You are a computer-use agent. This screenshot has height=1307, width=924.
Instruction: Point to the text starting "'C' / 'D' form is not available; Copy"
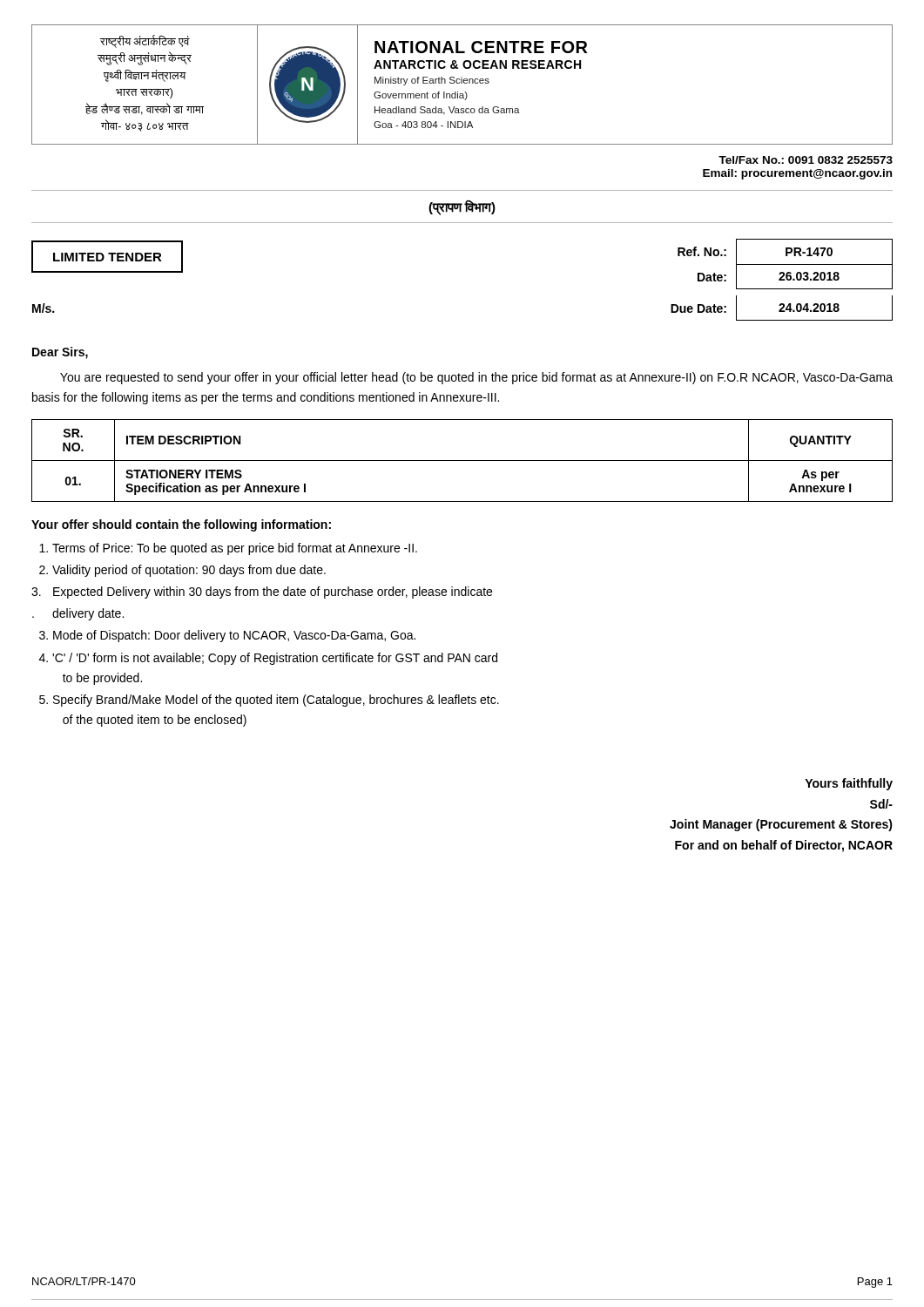coord(275,667)
